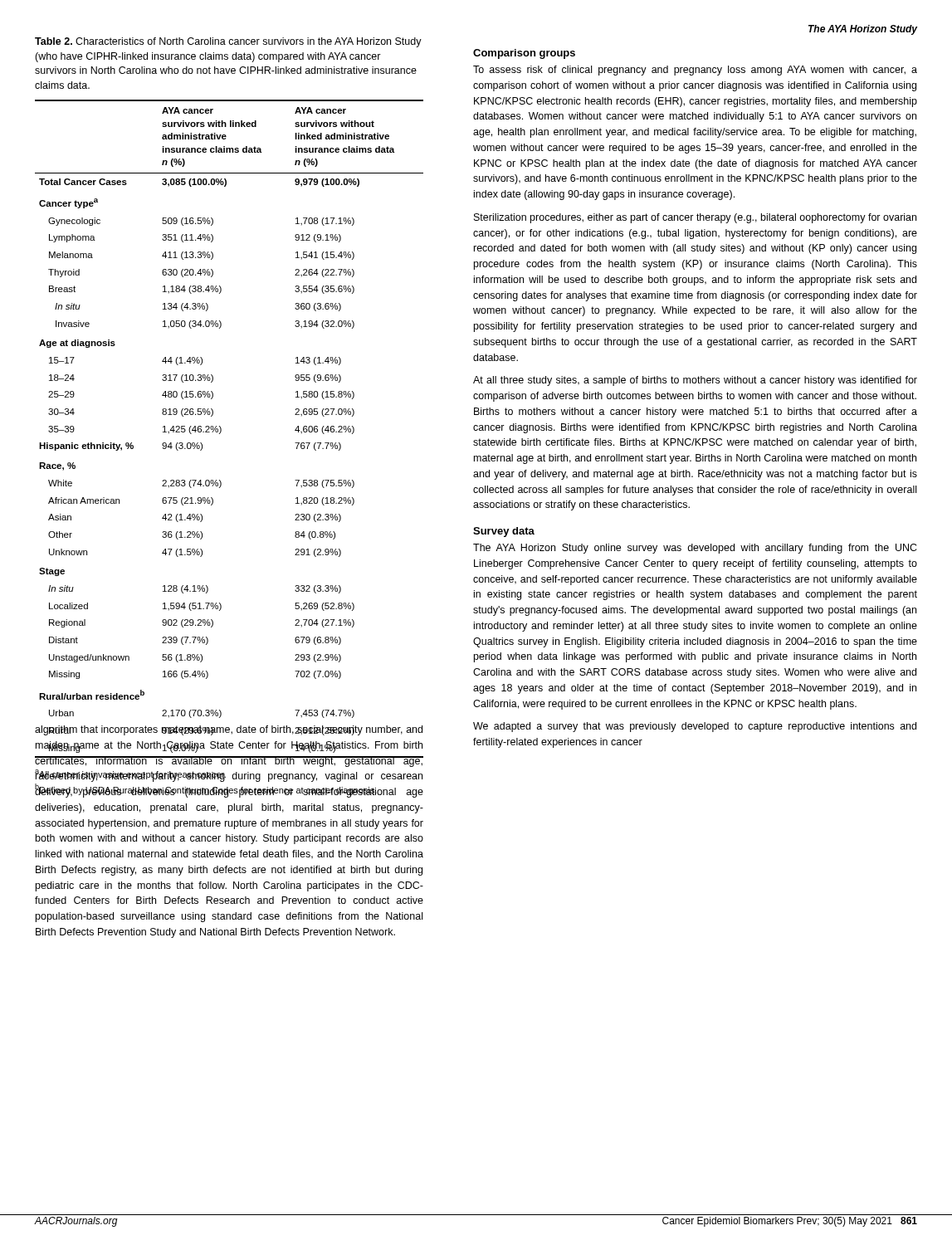Find the text block that reads "The AYA Horizon Study online"
Viewport: 952px width, 1245px height.
pyautogui.click(x=695, y=626)
